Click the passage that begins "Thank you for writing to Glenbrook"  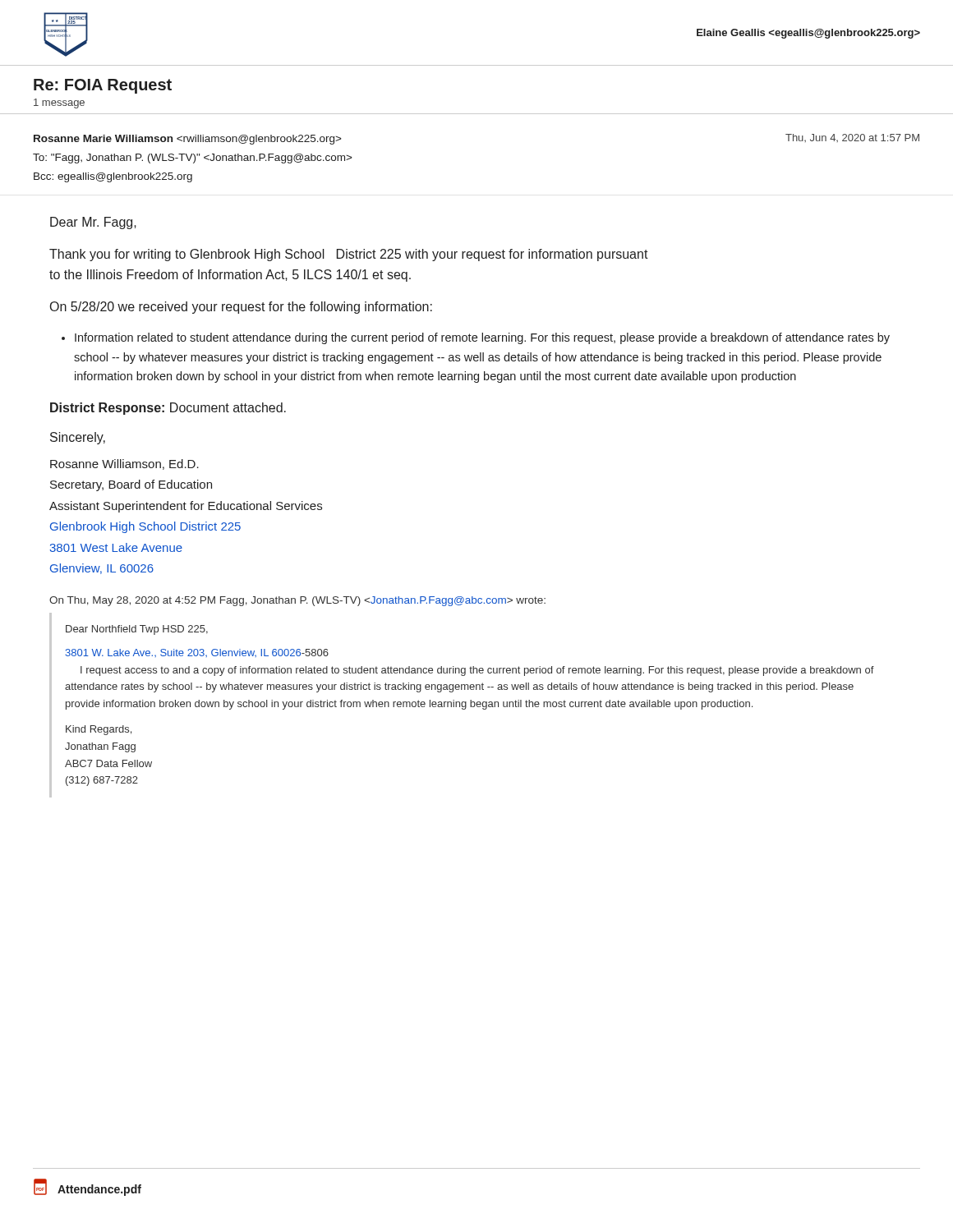click(x=348, y=264)
